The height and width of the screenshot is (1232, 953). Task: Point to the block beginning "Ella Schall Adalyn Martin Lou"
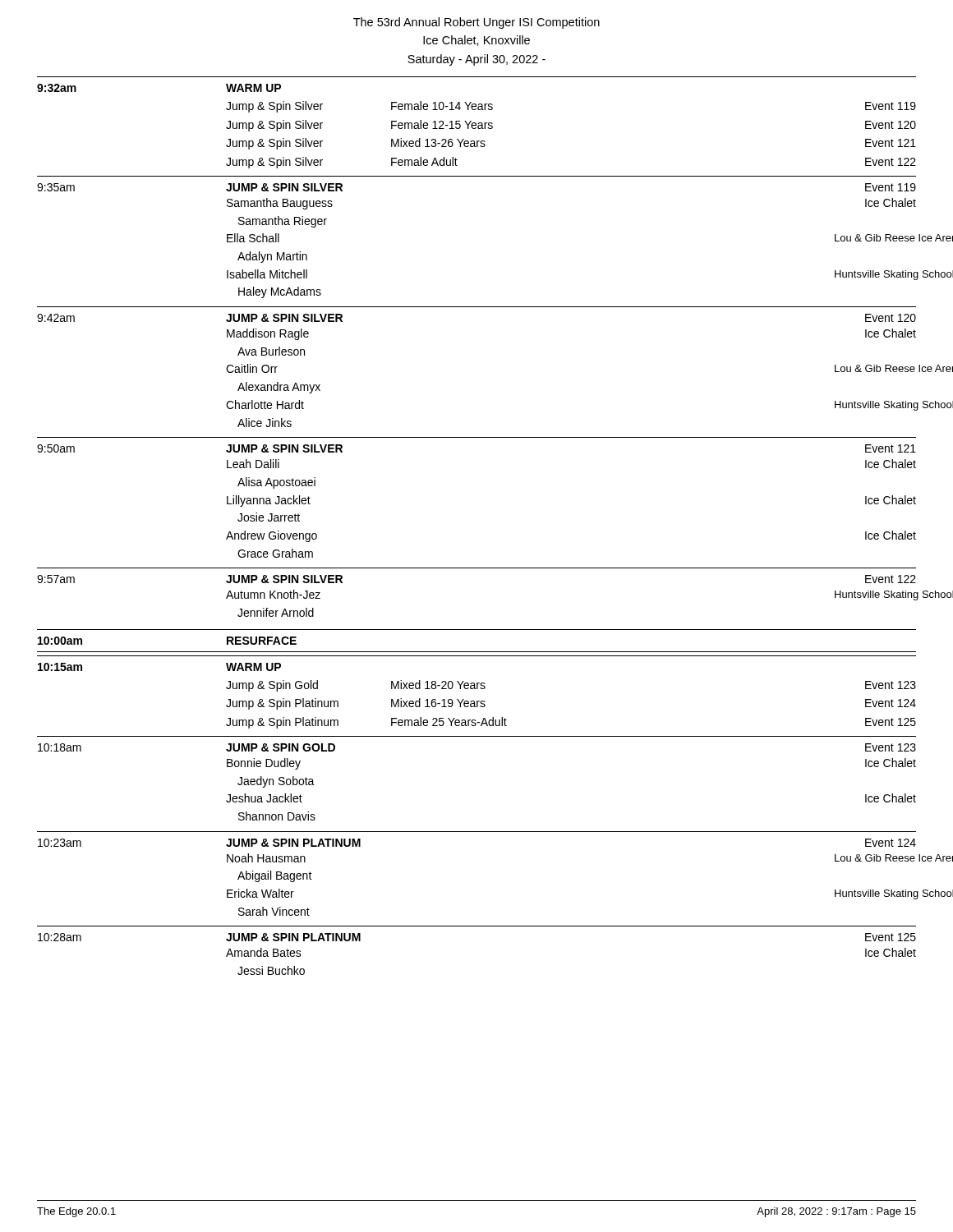tap(252, 238)
